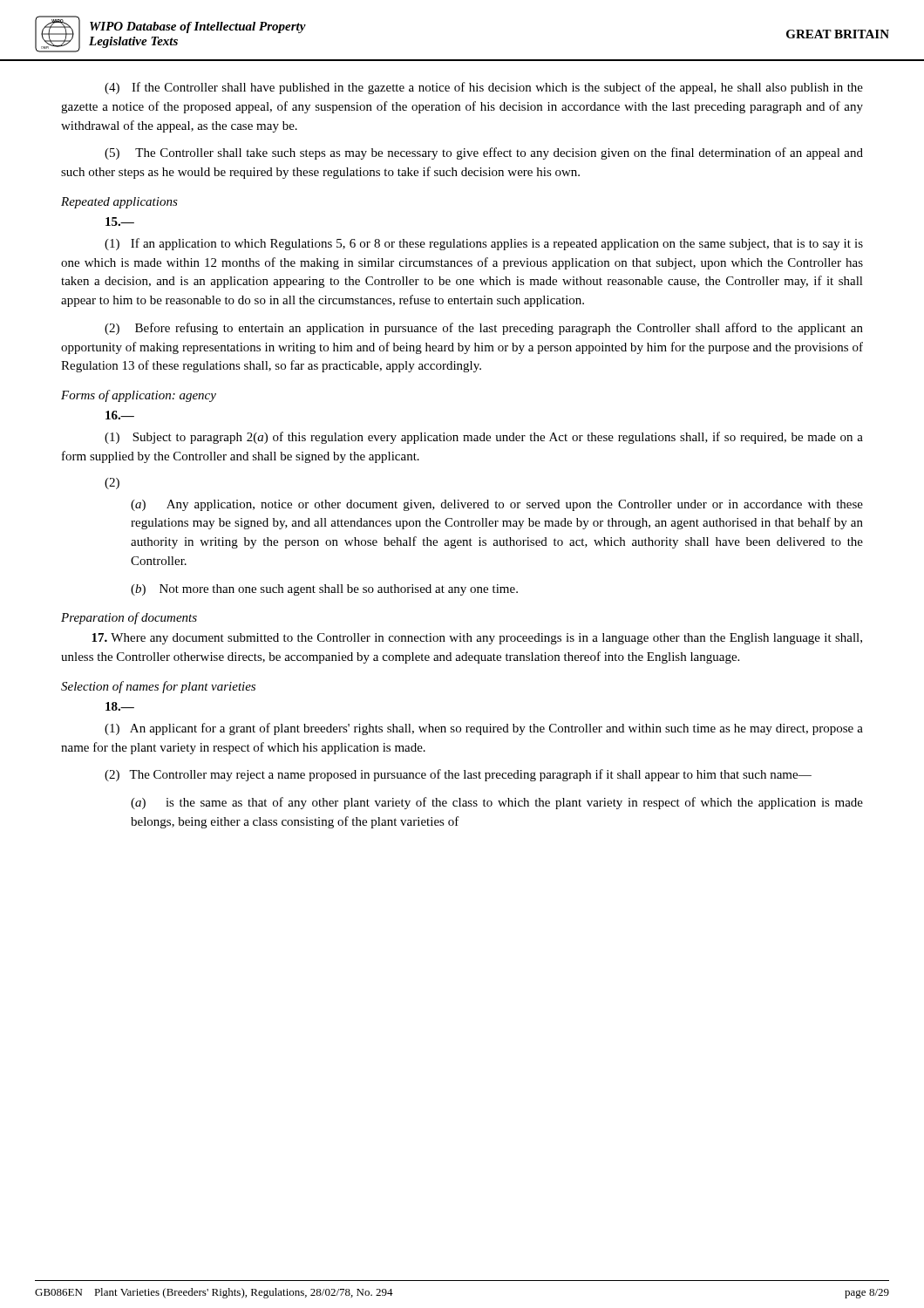Point to the block beginning "(1) Subject to paragraph 2(a) of this regulation"

point(462,446)
